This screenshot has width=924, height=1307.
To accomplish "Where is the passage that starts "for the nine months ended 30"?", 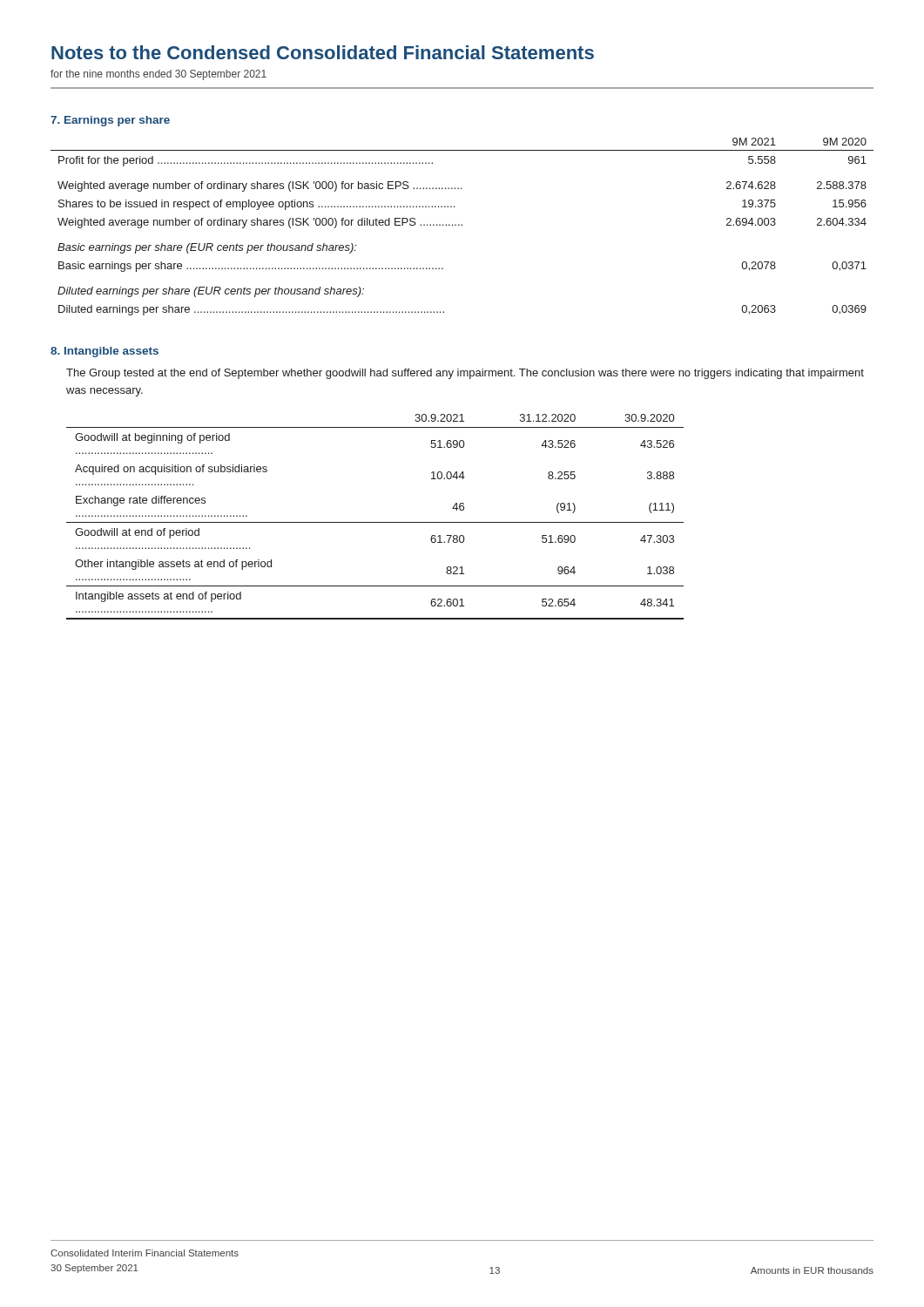I will click(158, 75).
